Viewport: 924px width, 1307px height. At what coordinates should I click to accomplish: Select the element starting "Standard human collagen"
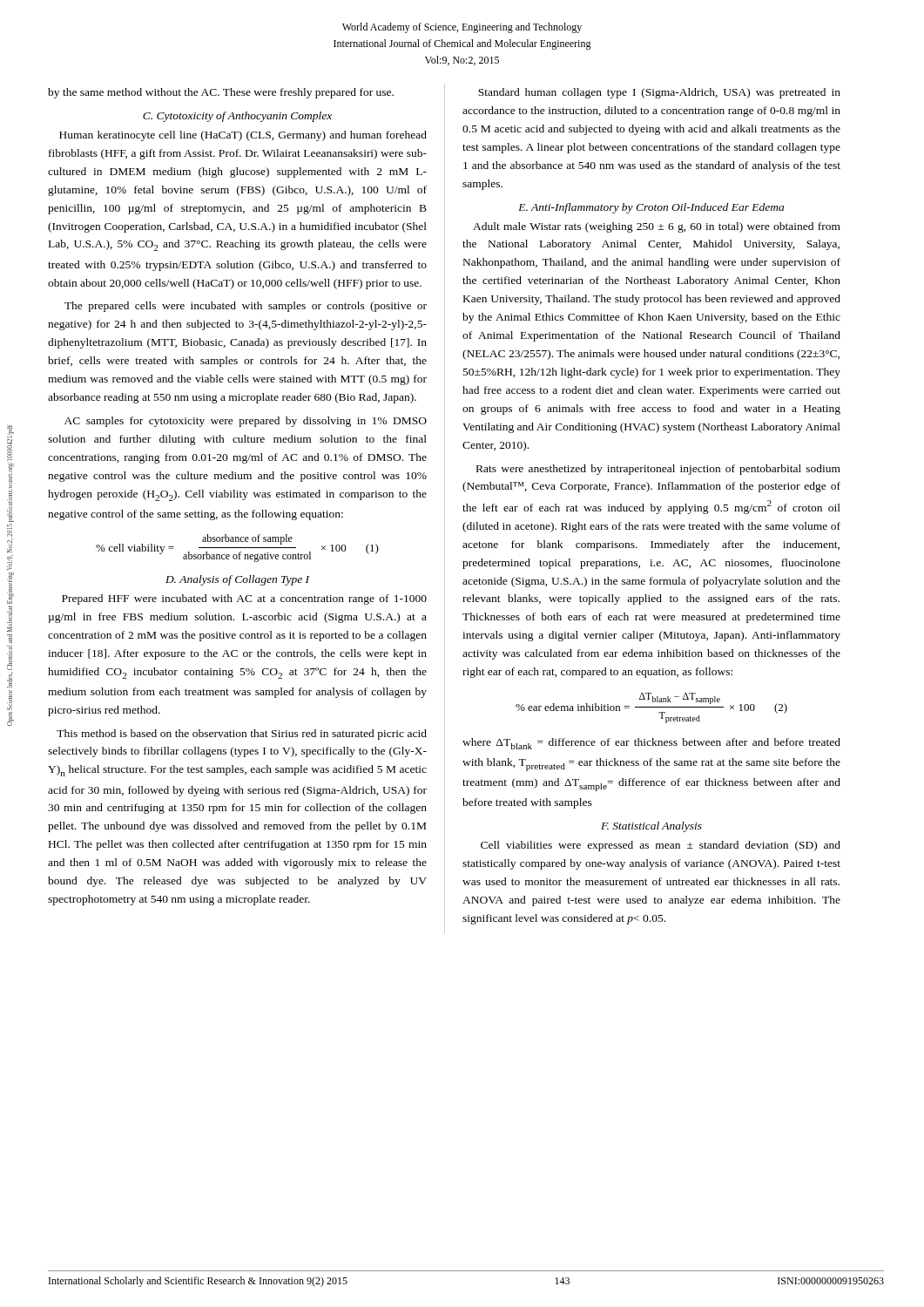coord(651,137)
